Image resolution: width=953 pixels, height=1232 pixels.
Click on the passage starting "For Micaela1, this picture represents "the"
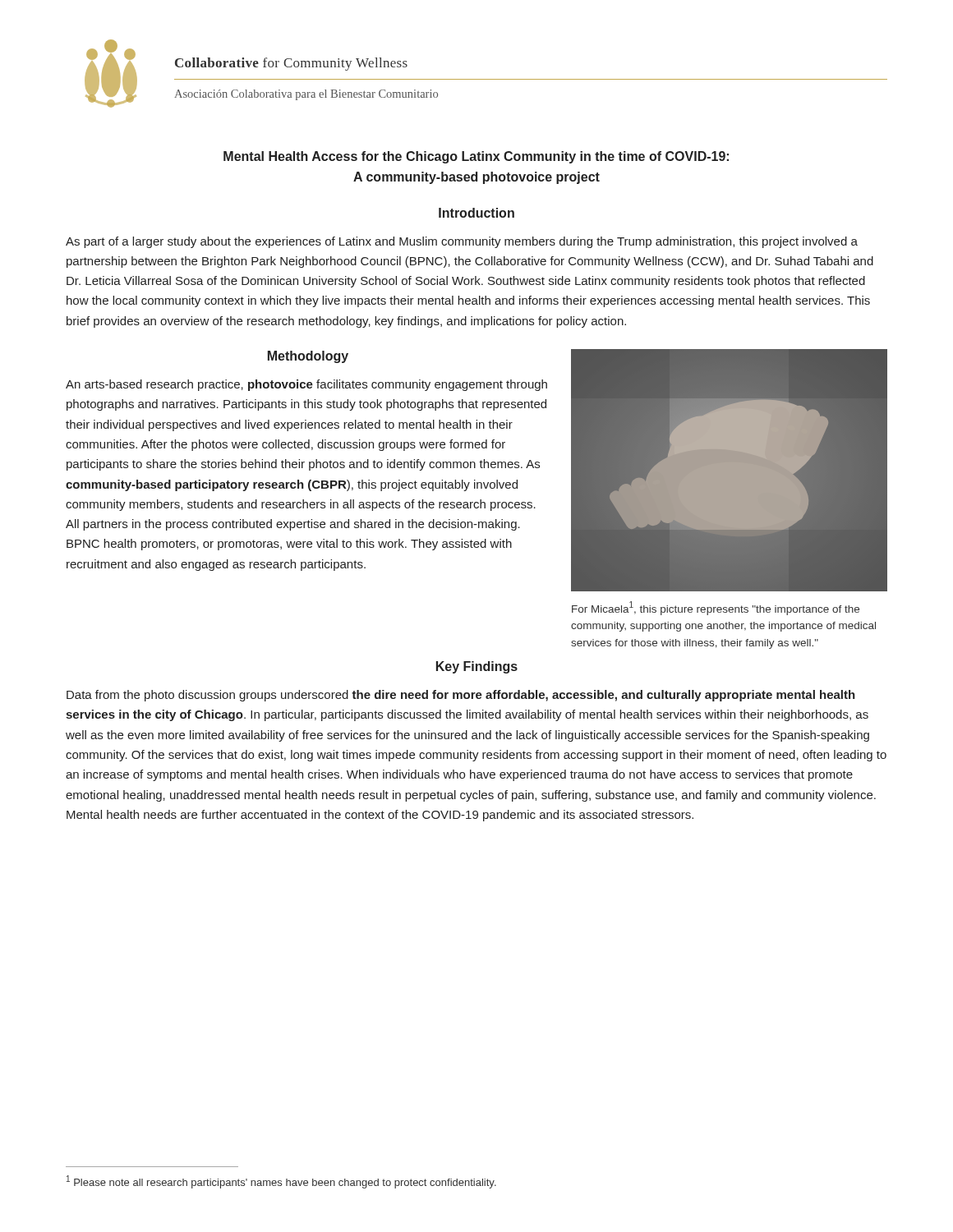724,625
